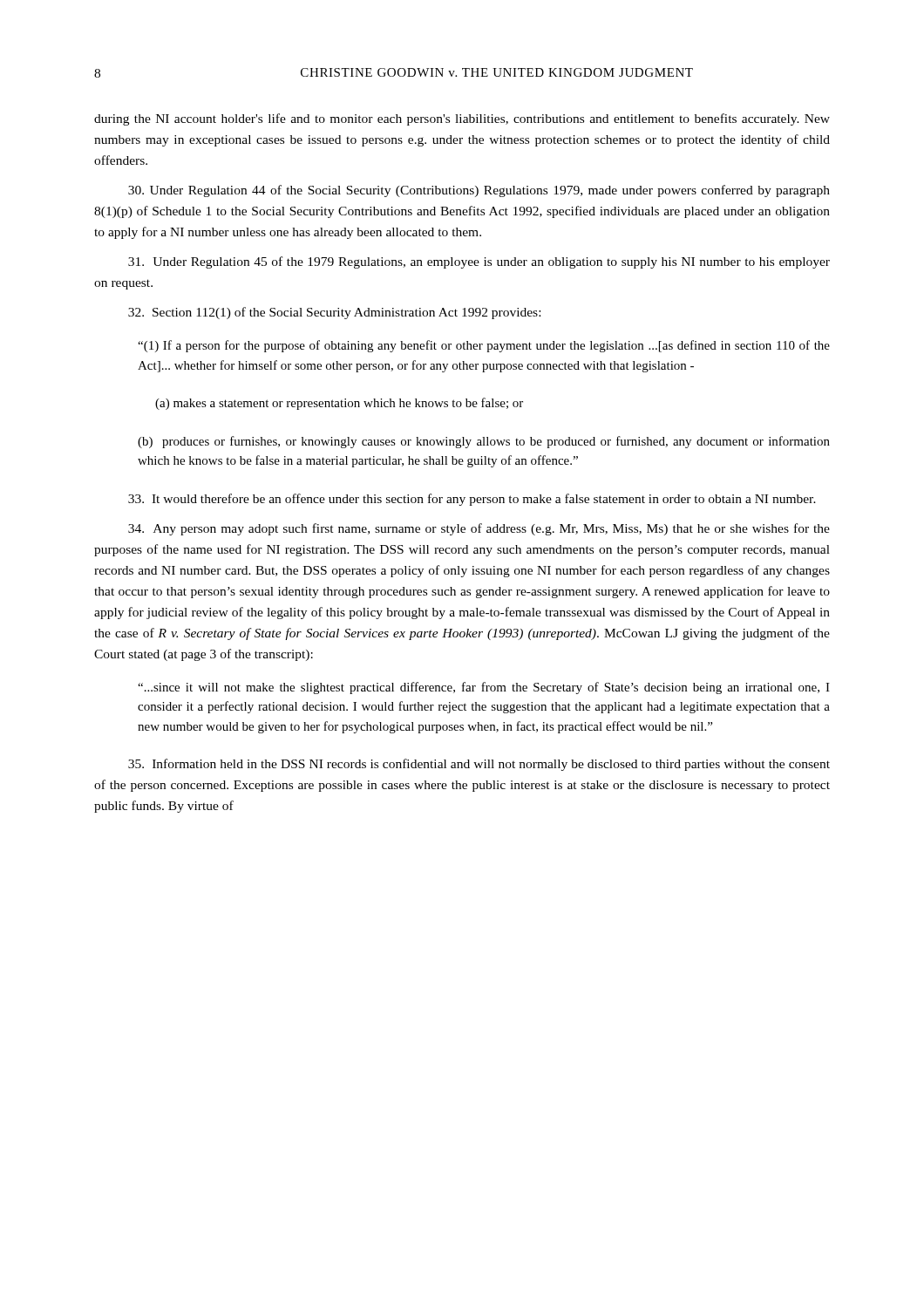Find the passage starting "It would therefore be"
This screenshot has width=924, height=1308.
[x=472, y=498]
